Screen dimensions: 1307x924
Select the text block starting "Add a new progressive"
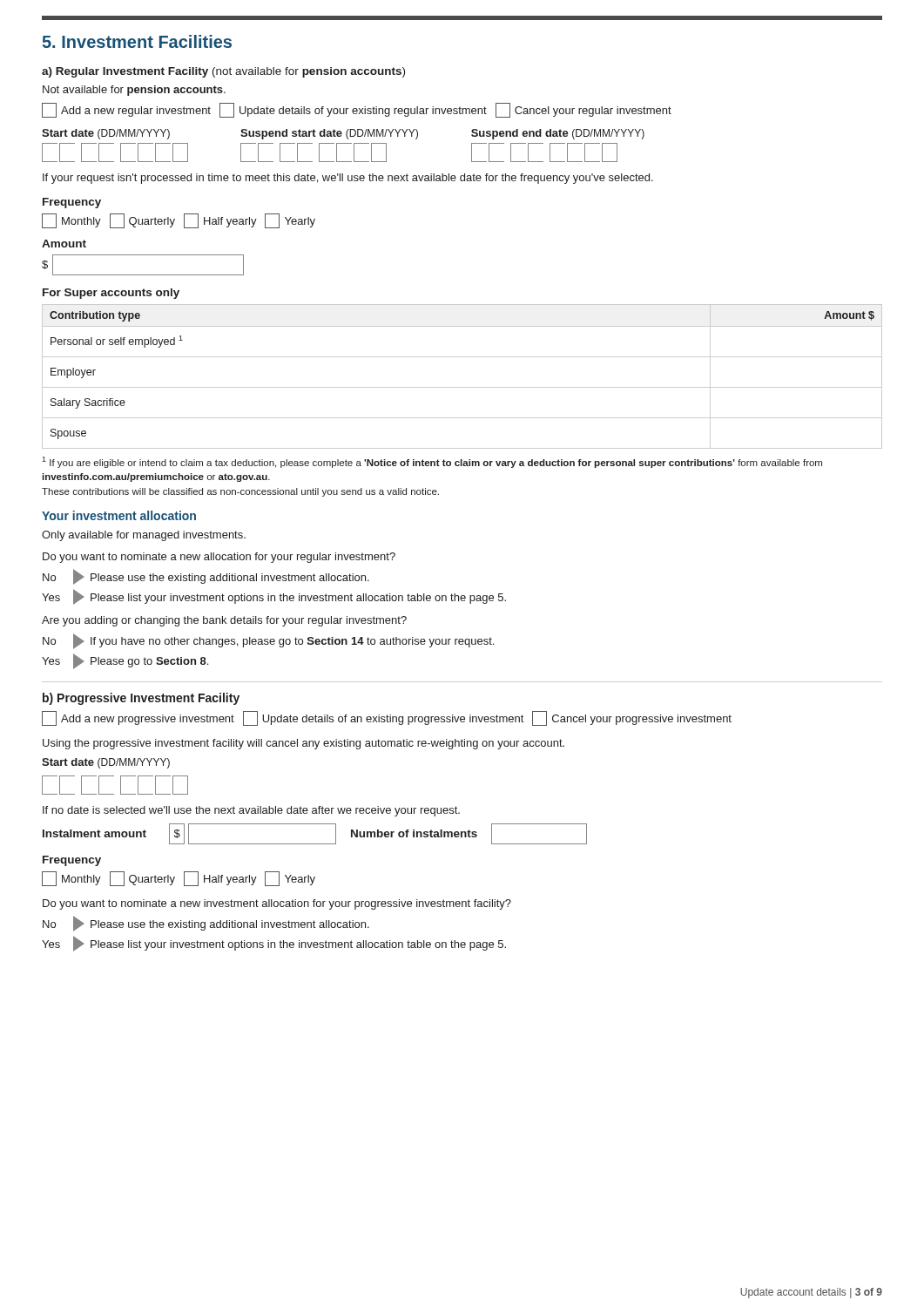462,718
